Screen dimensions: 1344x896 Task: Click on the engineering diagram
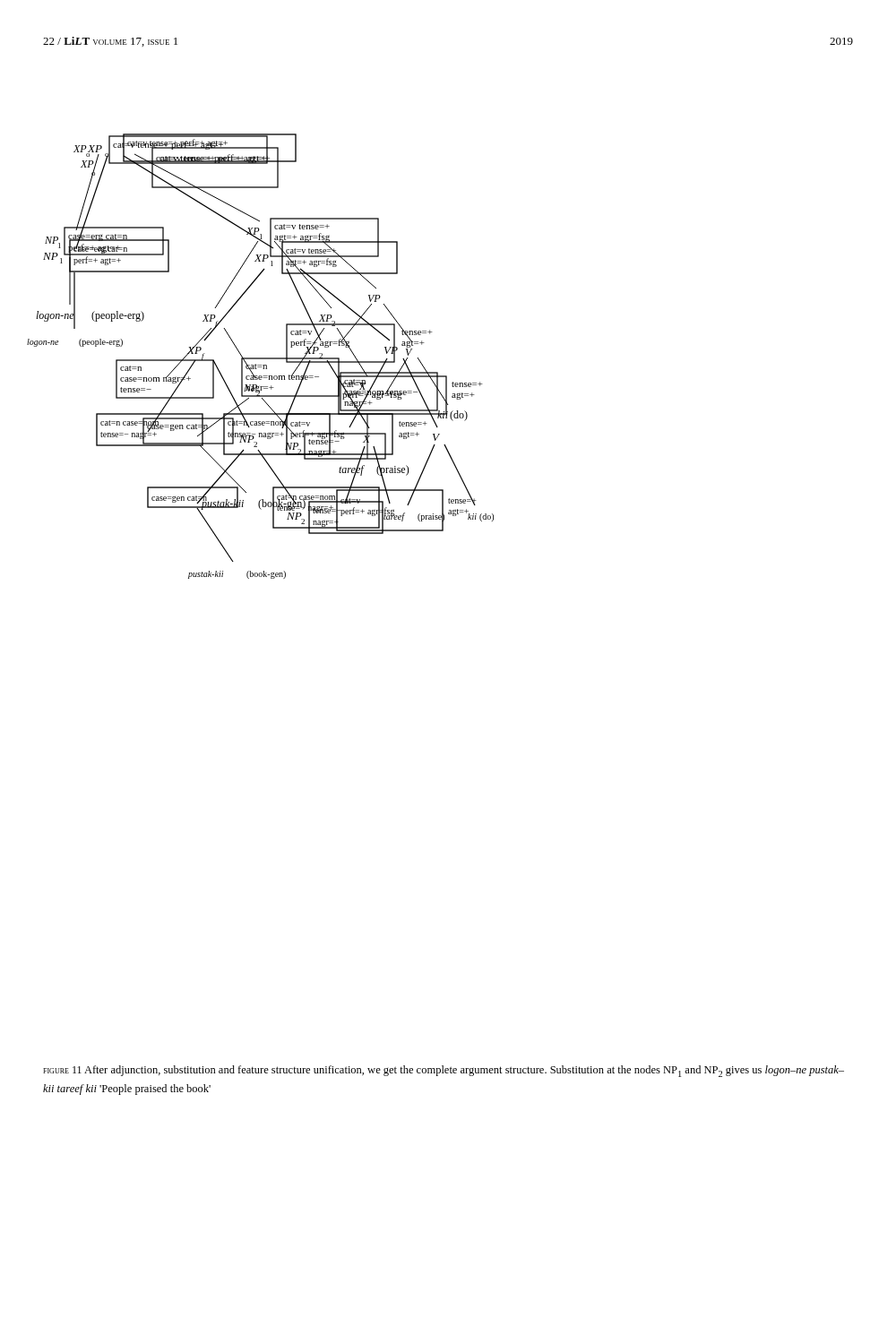pos(287,557)
